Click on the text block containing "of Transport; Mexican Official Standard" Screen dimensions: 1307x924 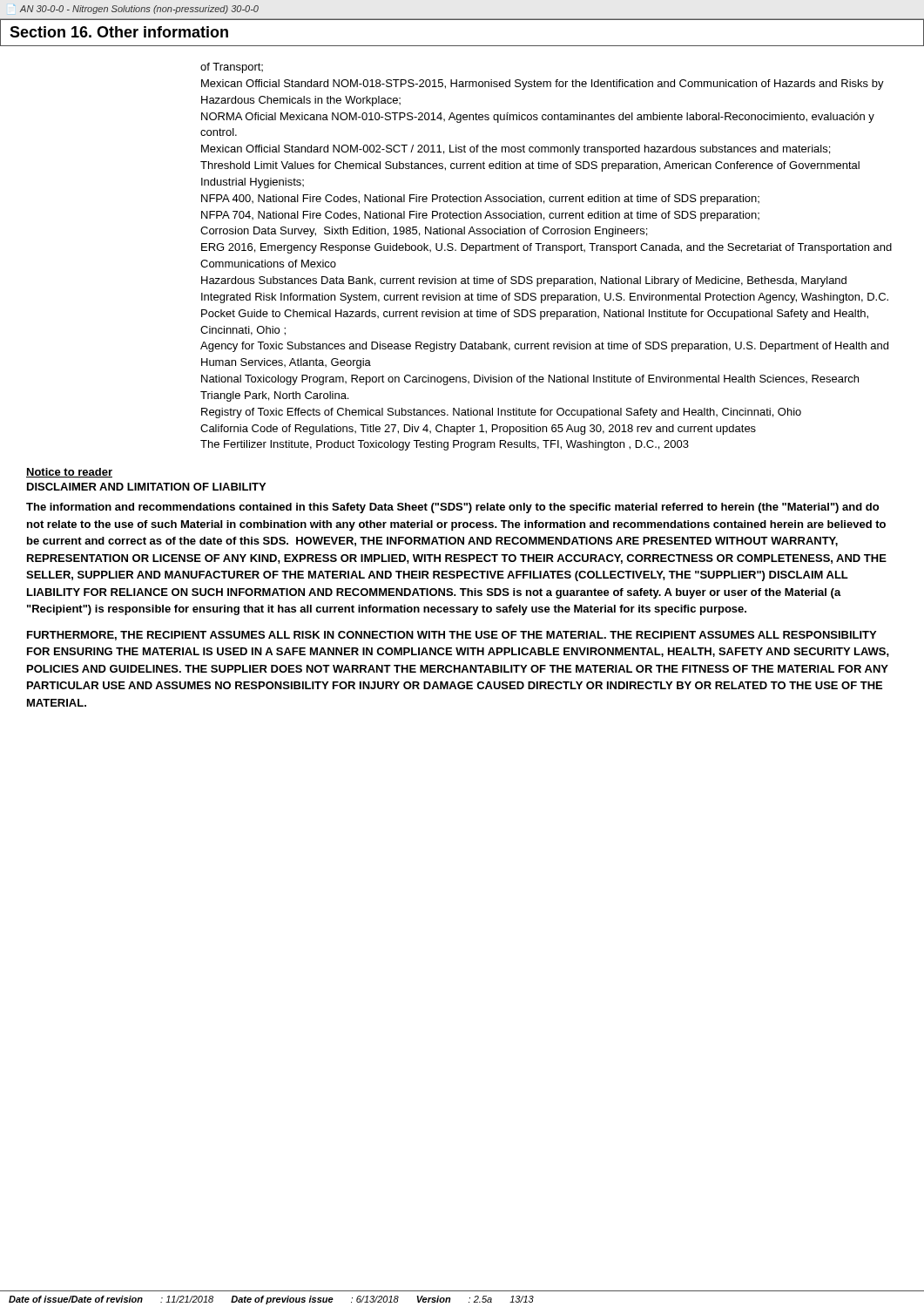coord(546,255)
